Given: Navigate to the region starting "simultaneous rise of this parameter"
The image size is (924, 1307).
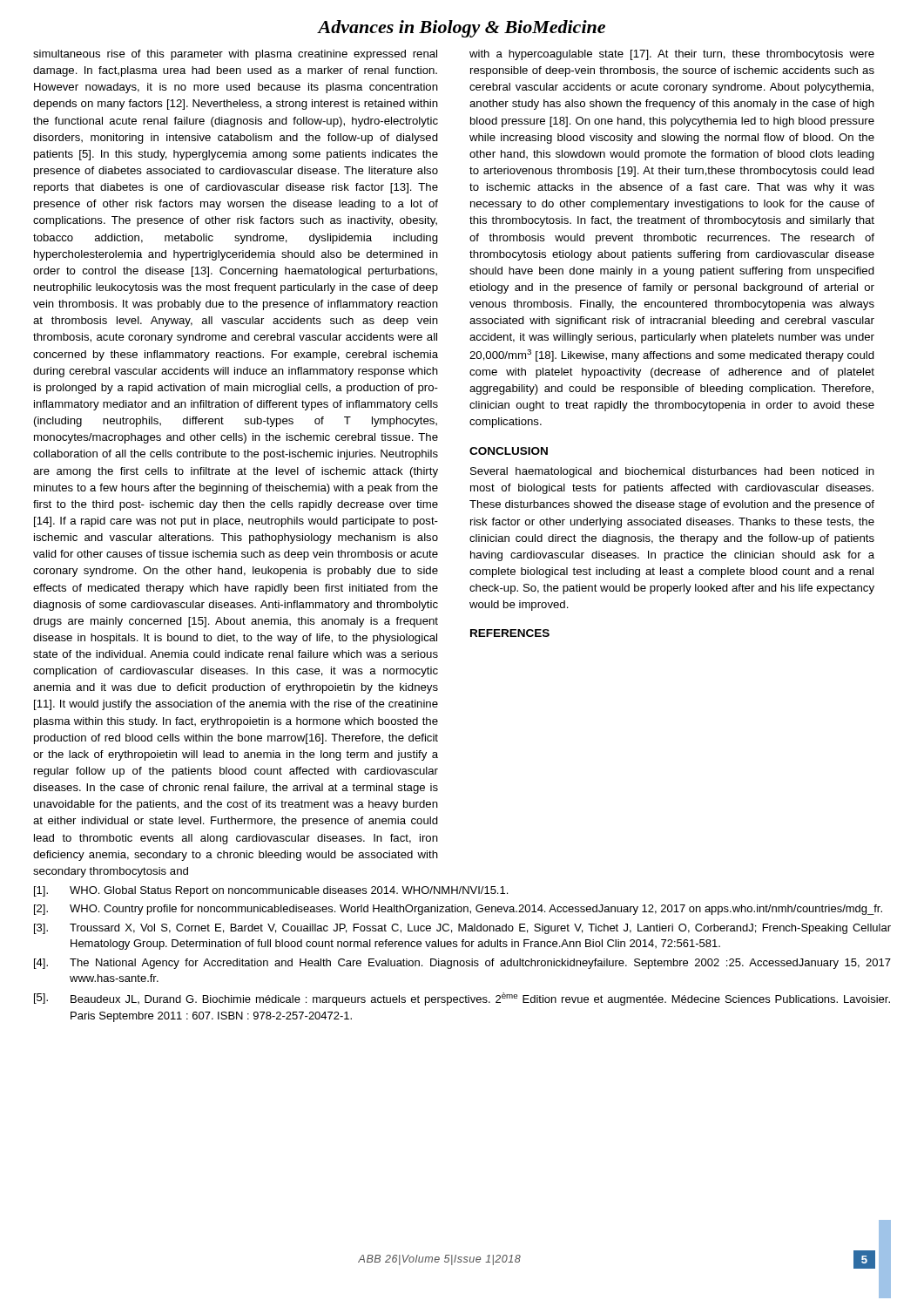Looking at the screenshot, I should (x=236, y=462).
